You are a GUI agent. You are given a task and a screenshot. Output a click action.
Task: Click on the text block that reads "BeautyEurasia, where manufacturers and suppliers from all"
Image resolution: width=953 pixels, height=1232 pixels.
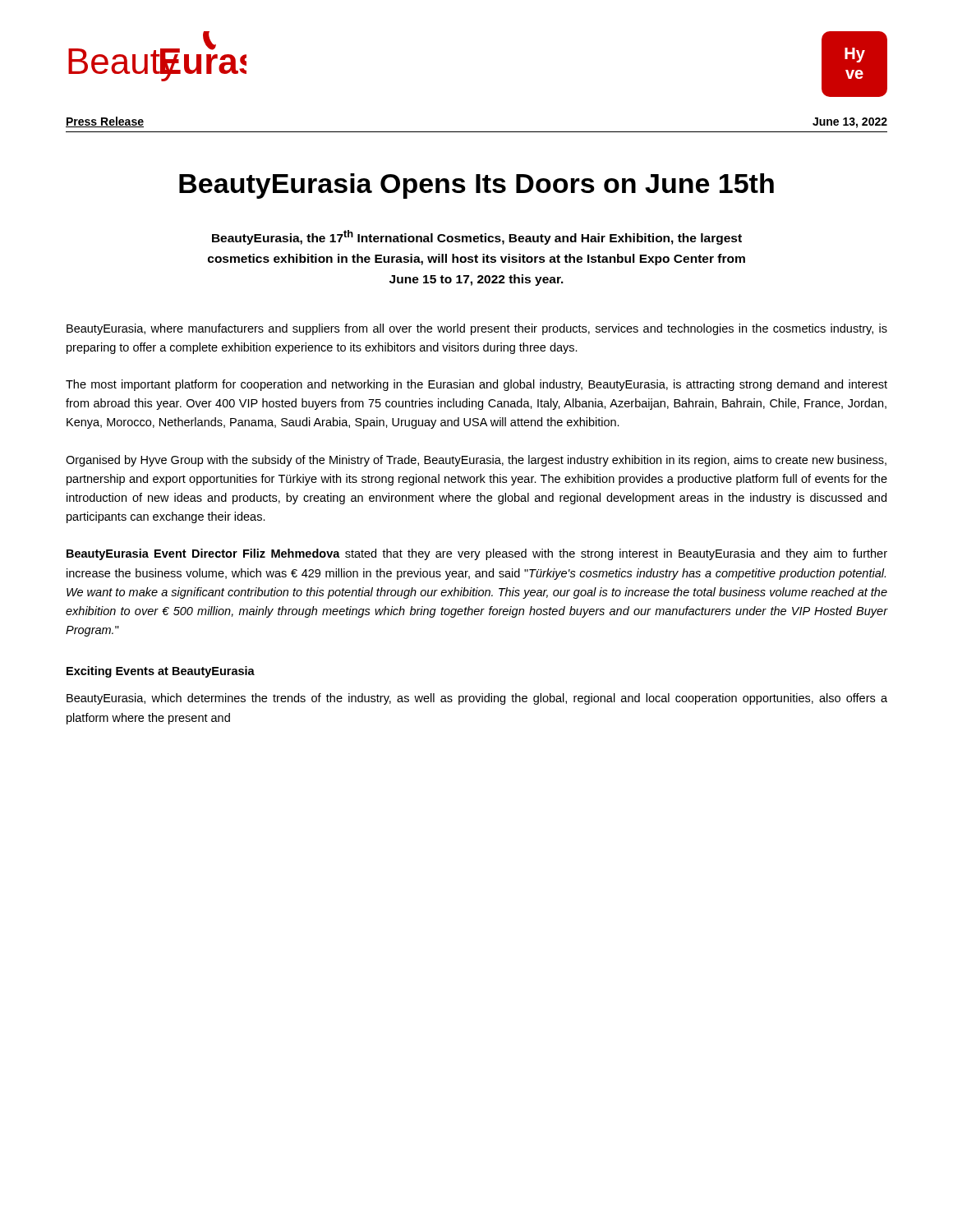pos(476,338)
